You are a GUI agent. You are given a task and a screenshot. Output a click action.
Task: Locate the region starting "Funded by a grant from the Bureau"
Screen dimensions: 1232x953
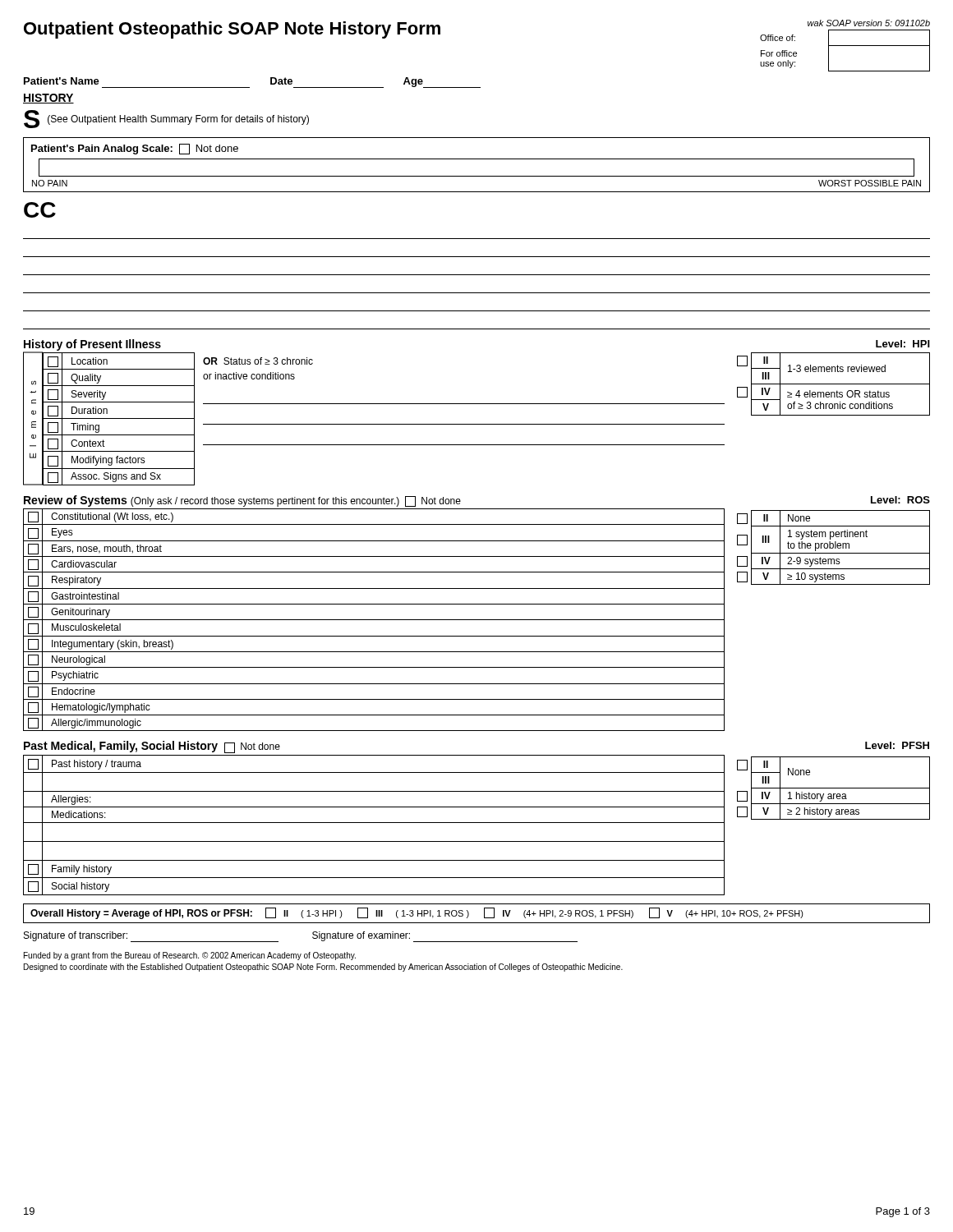[323, 961]
